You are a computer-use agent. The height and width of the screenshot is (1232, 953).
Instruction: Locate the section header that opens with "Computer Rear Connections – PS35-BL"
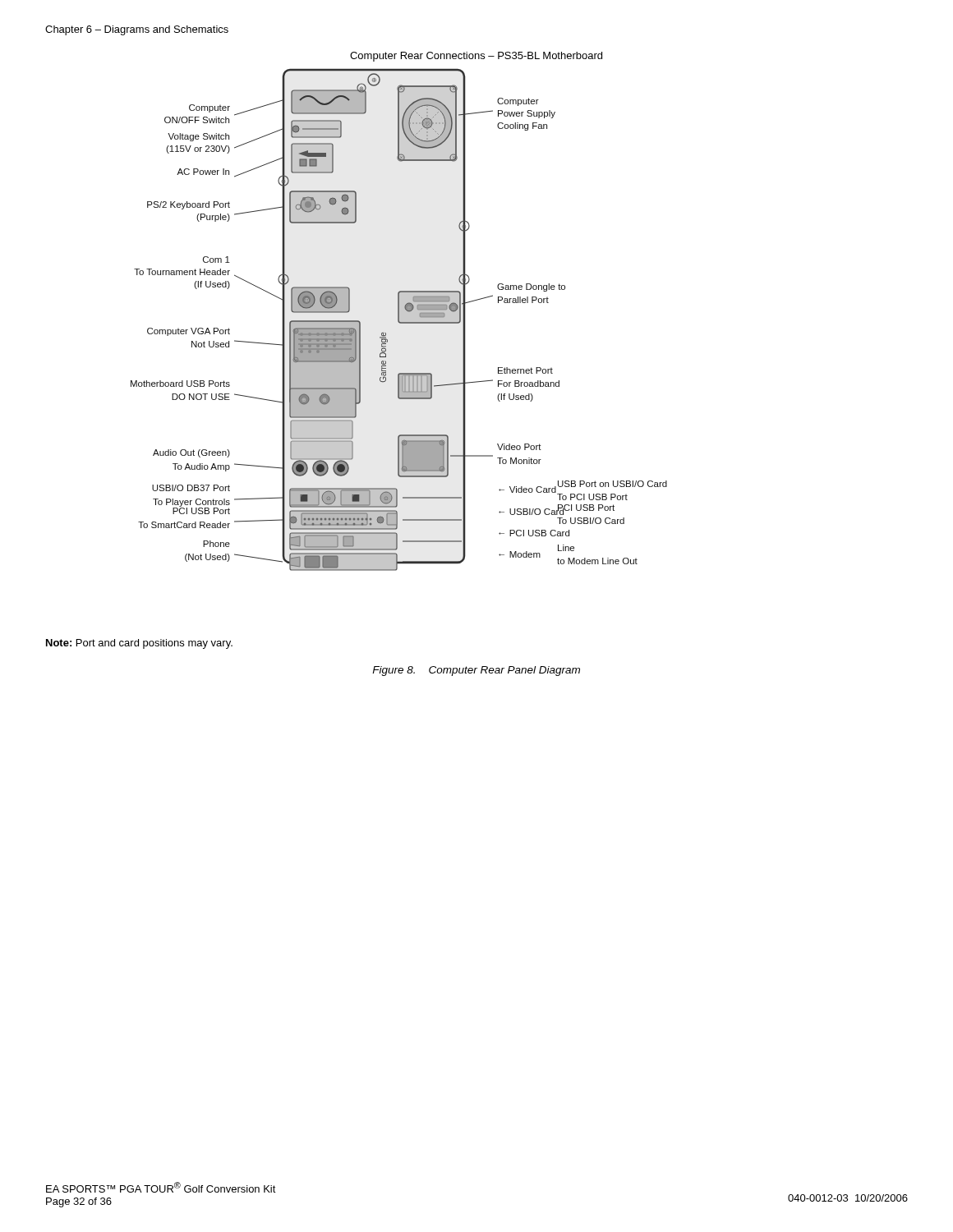coord(476,55)
